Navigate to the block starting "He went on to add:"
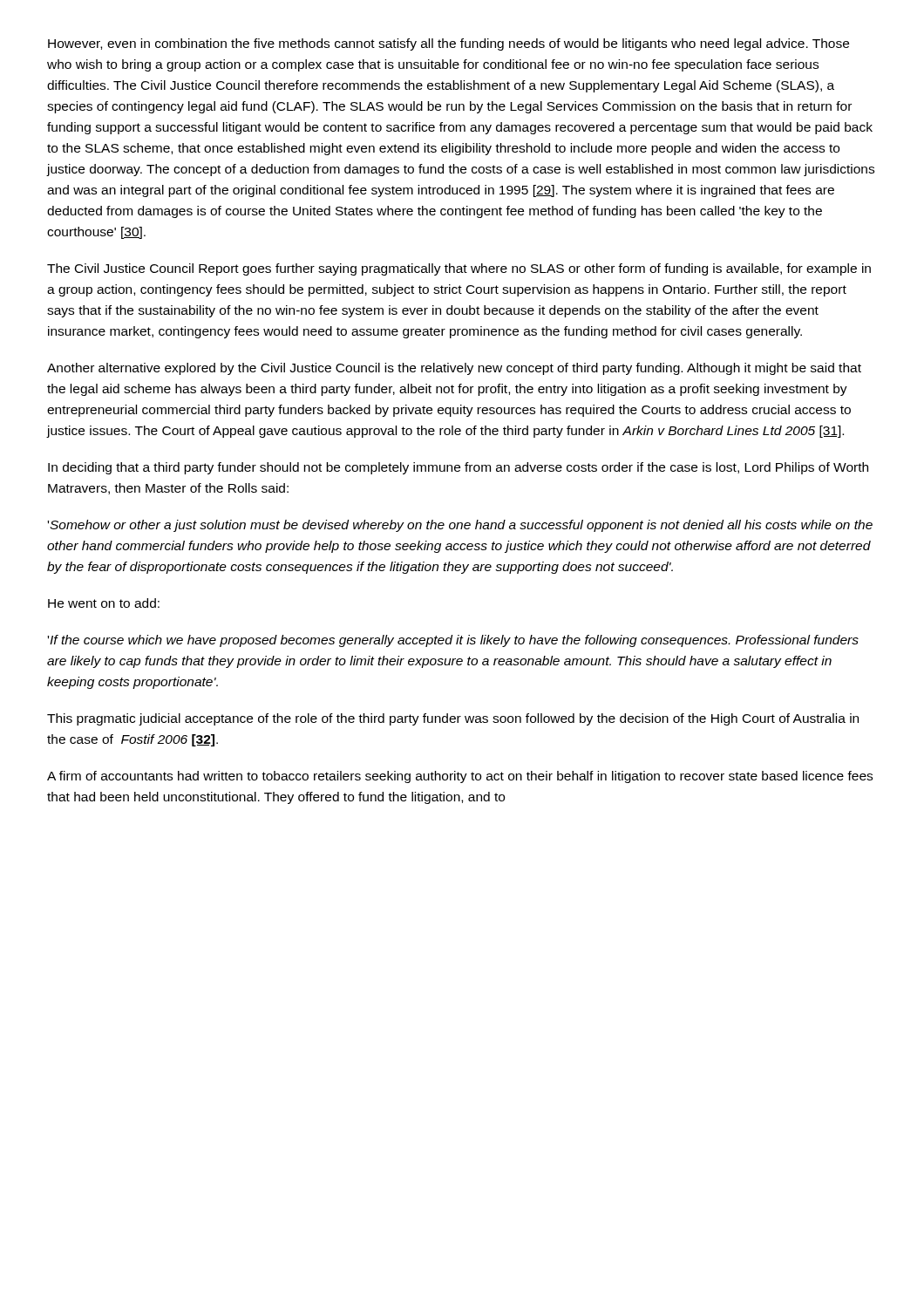924x1308 pixels. point(104,603)
